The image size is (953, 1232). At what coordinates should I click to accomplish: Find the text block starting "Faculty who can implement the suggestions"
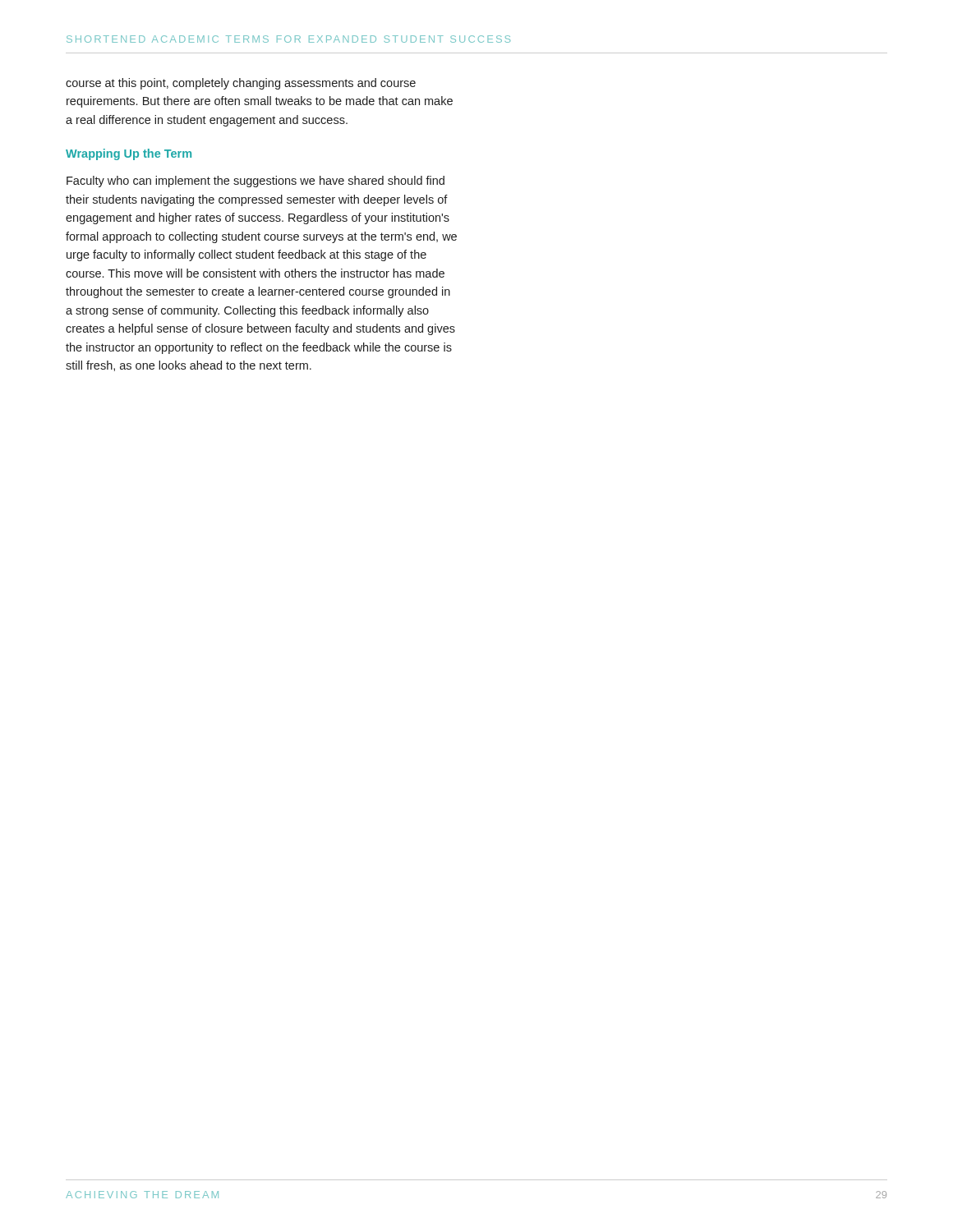pos(262,273)
